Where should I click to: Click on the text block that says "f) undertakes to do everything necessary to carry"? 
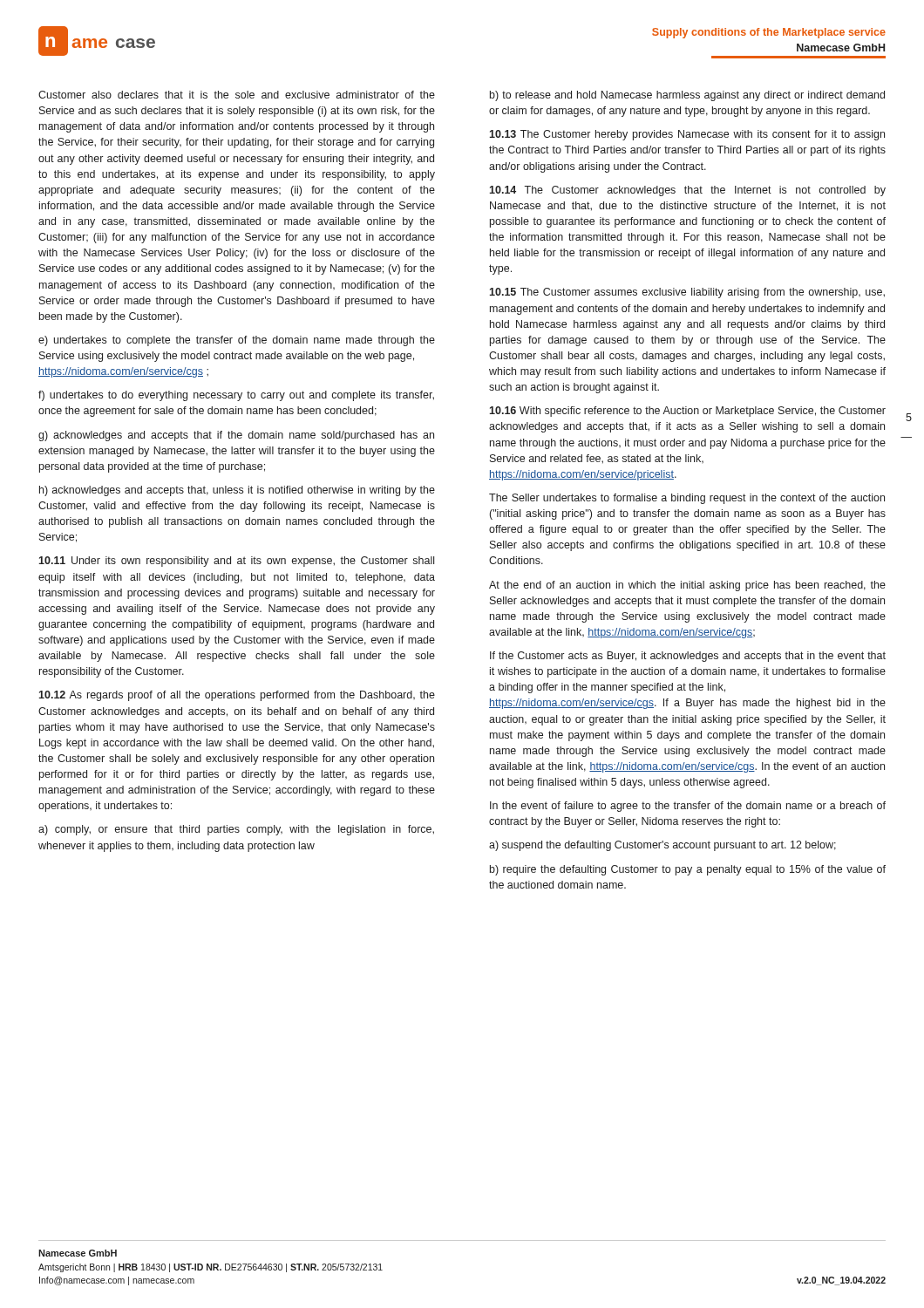point(237,403)
